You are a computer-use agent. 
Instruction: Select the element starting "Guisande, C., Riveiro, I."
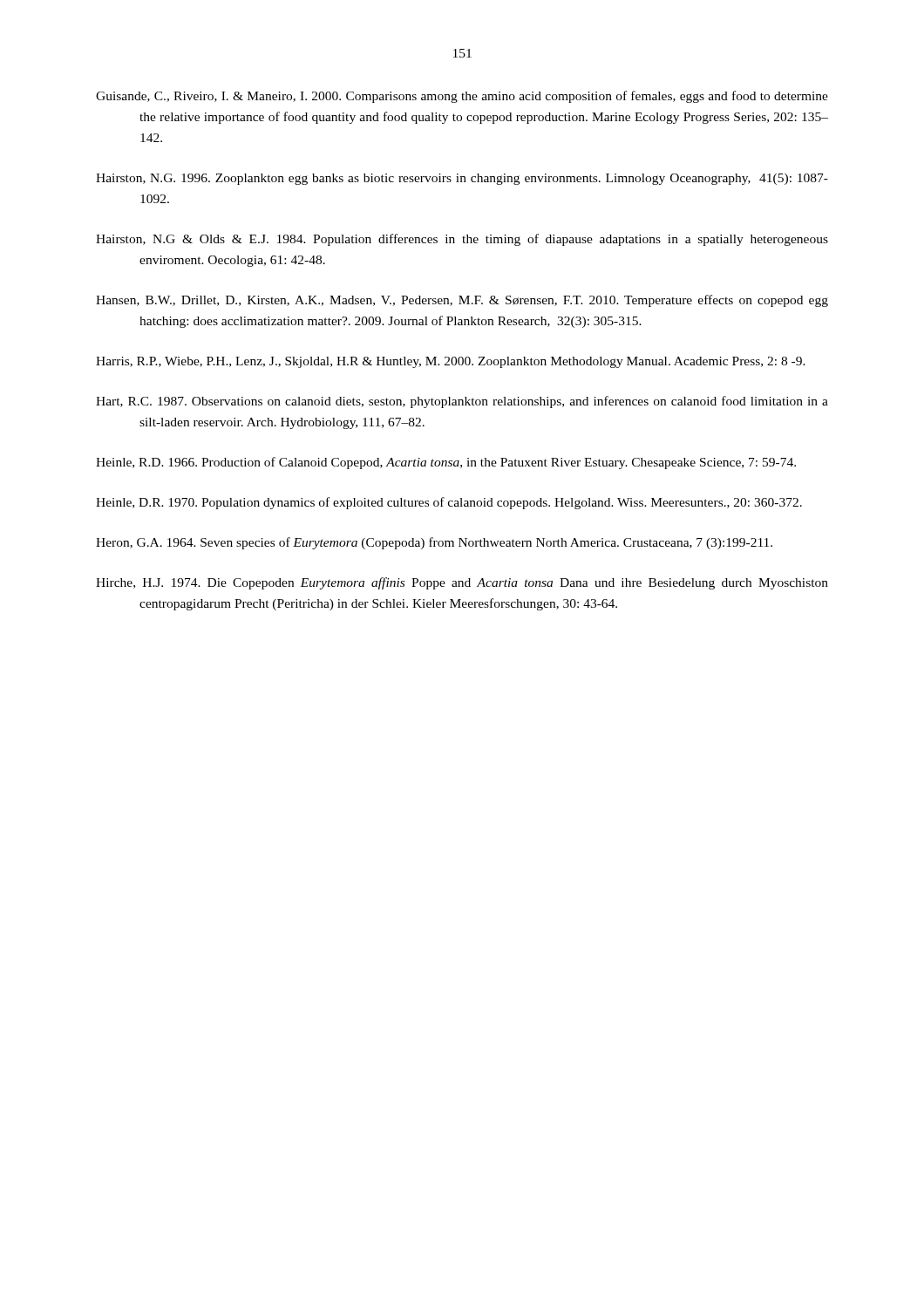[x=462, y=117]
